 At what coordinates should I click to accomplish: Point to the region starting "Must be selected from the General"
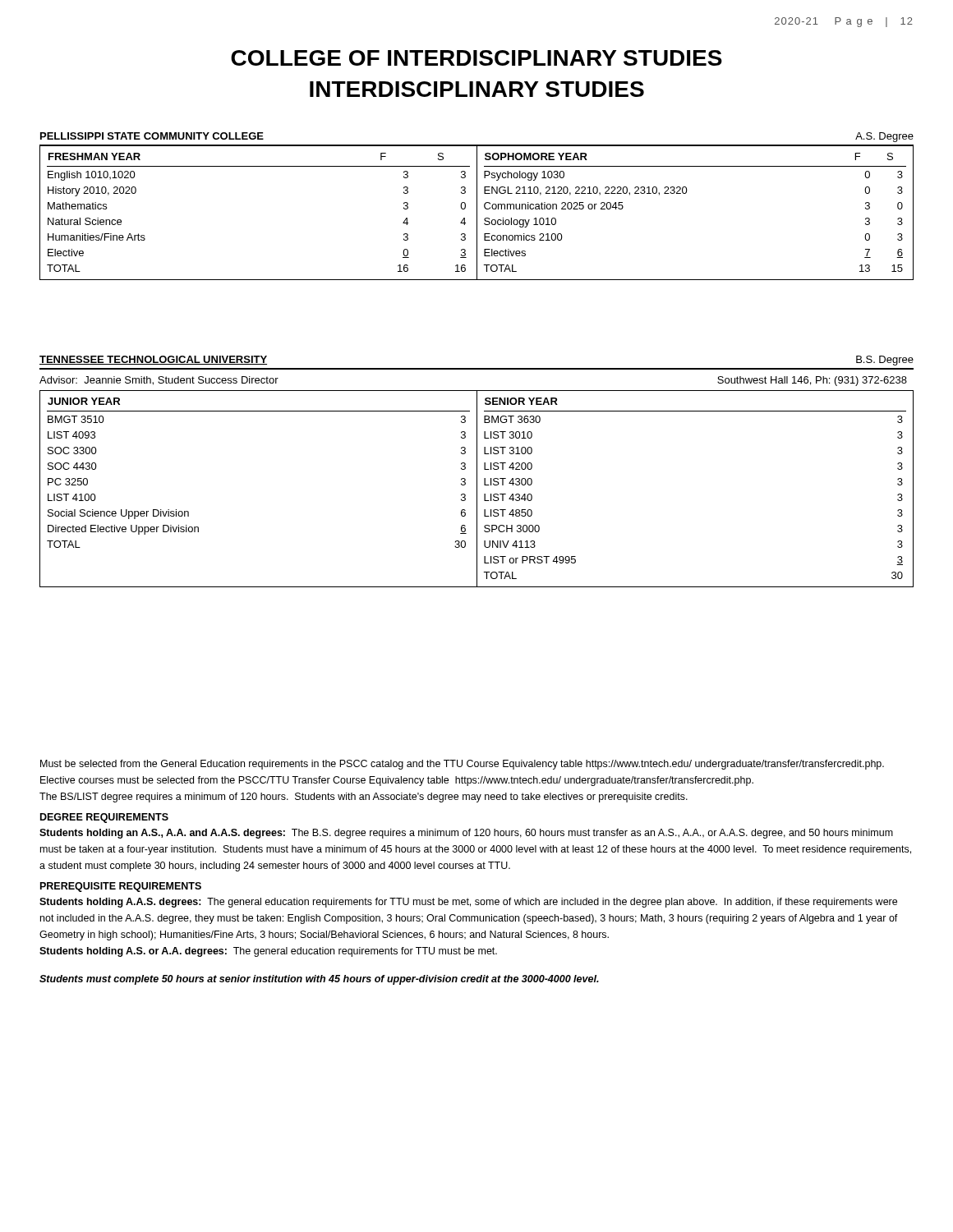tap(462, 780)
